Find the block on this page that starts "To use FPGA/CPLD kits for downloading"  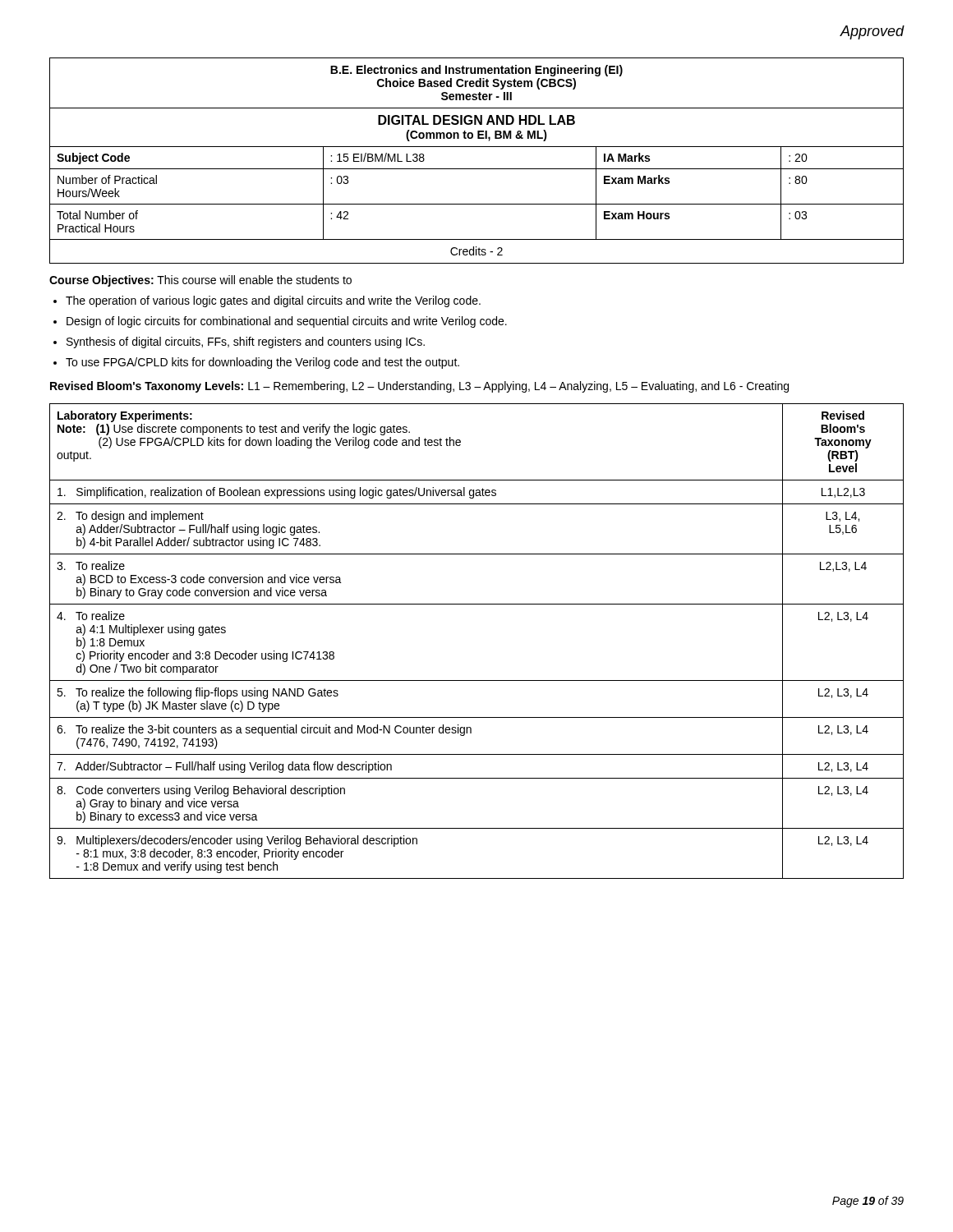(262, 363)
